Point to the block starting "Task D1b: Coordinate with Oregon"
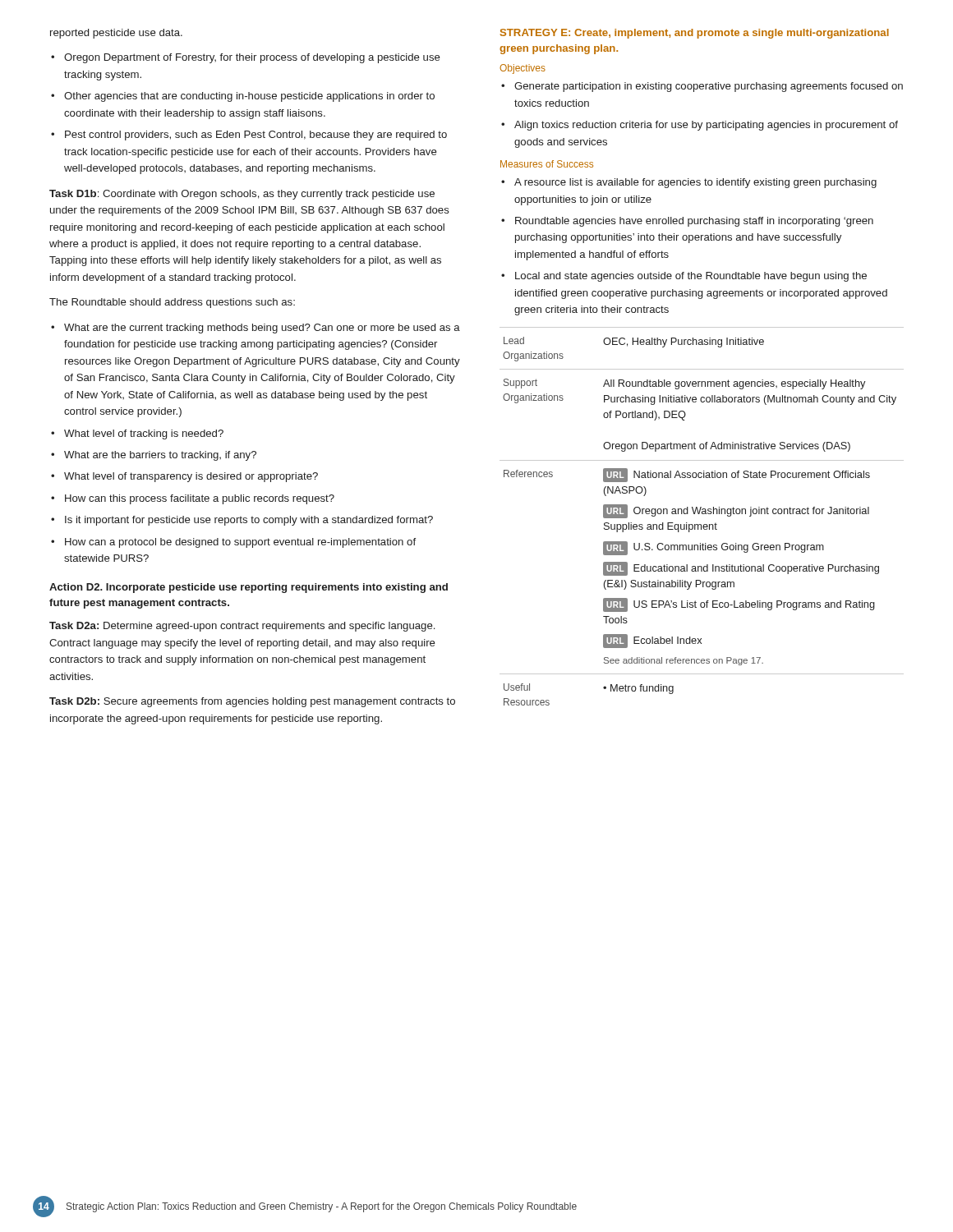The image size is (953, 1232). pyautogui.click(x=249, y=235)
